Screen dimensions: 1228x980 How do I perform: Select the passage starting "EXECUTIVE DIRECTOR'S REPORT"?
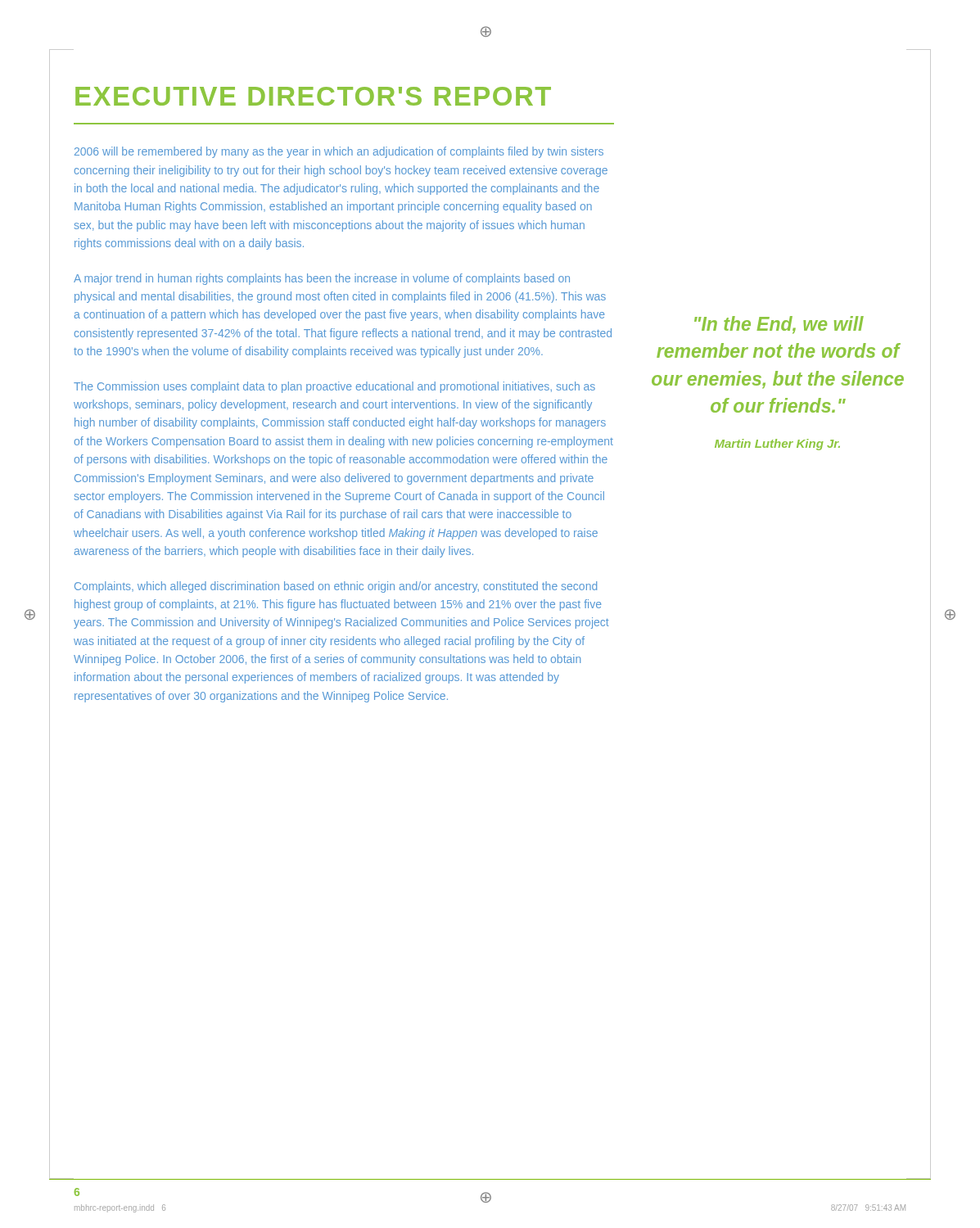click(x=313, y=97)
